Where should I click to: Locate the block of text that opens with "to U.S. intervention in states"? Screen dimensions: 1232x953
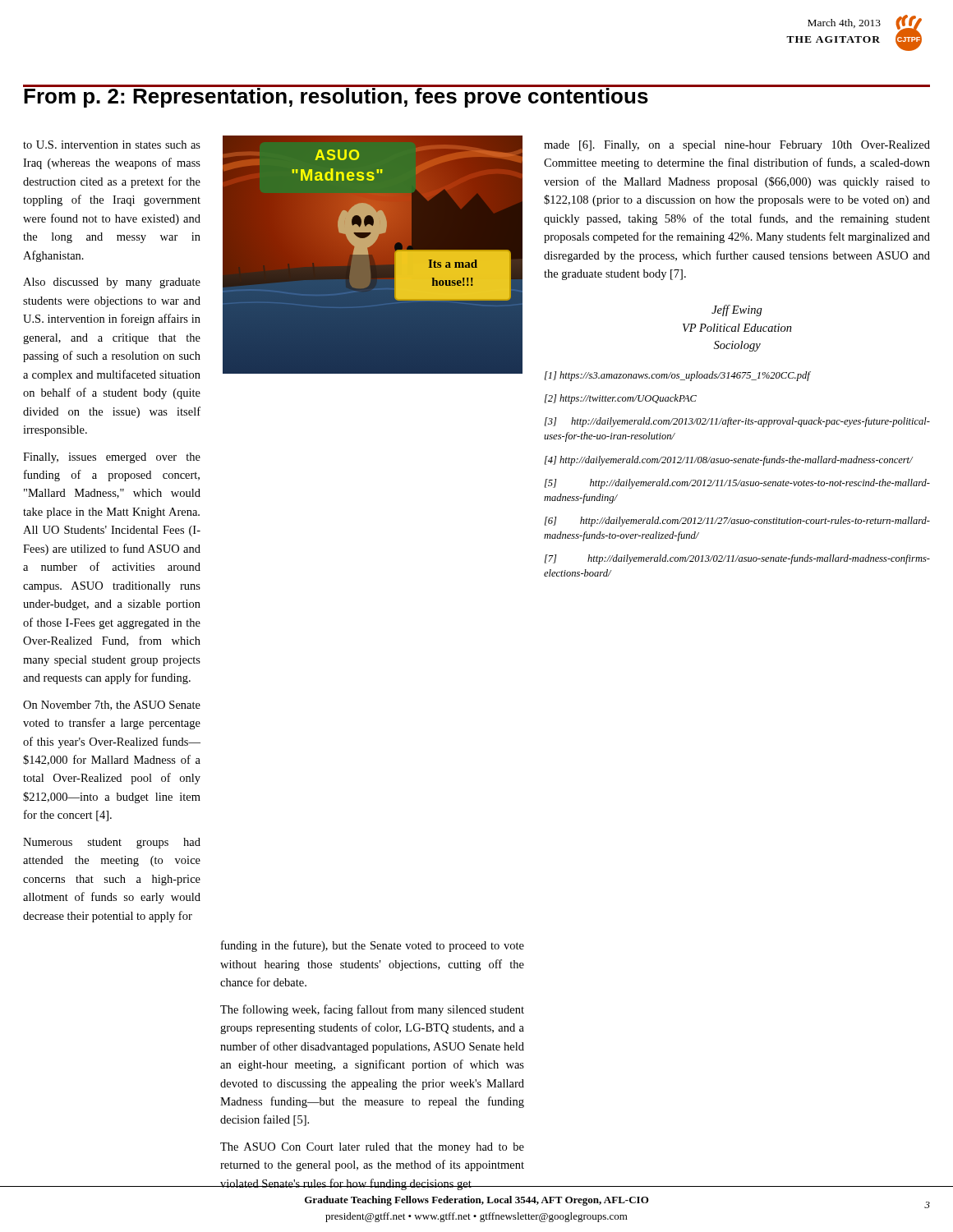pyautogui.click(x=112, y=530)
